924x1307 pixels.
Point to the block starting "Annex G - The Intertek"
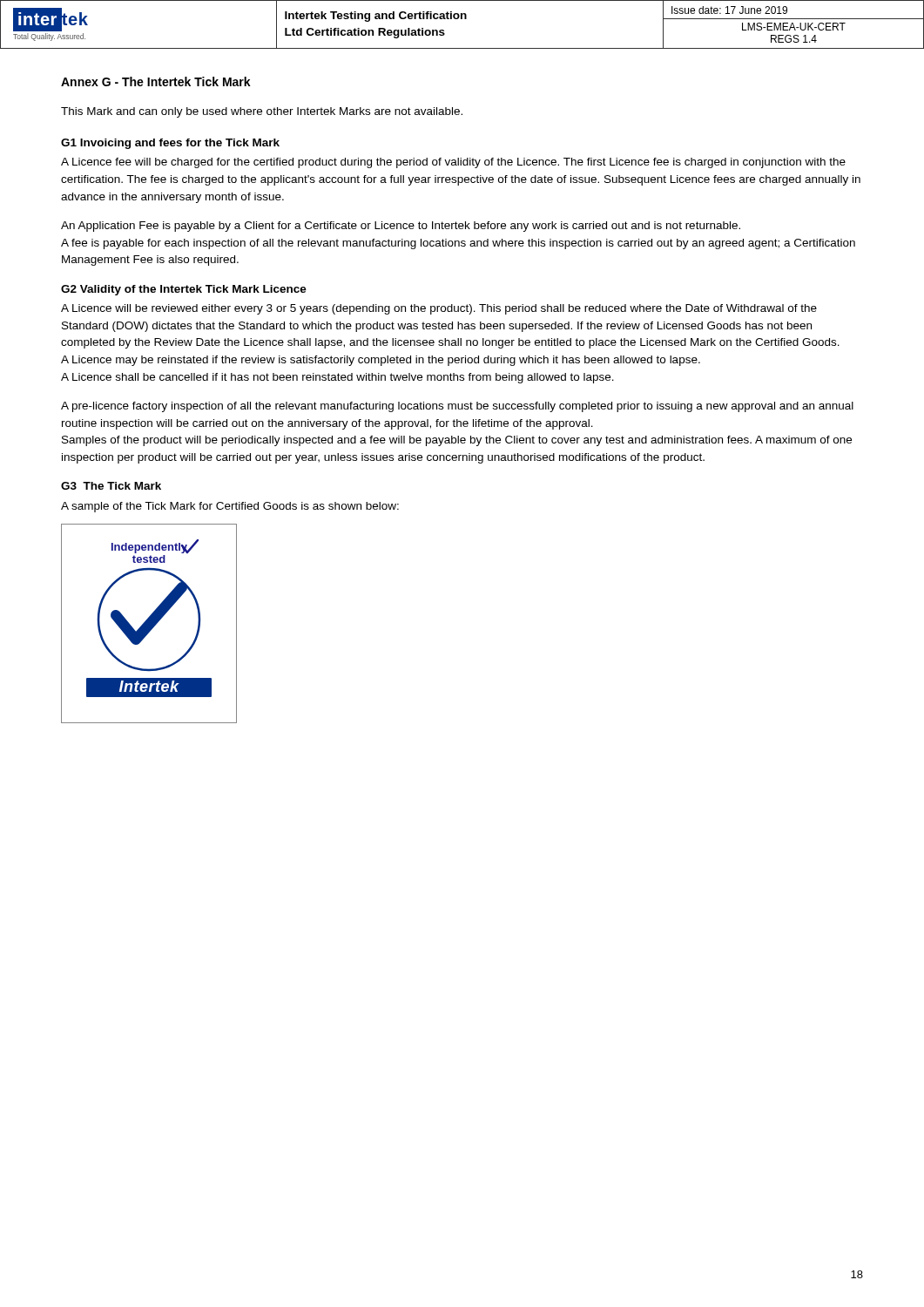click(x=156, y=82)
